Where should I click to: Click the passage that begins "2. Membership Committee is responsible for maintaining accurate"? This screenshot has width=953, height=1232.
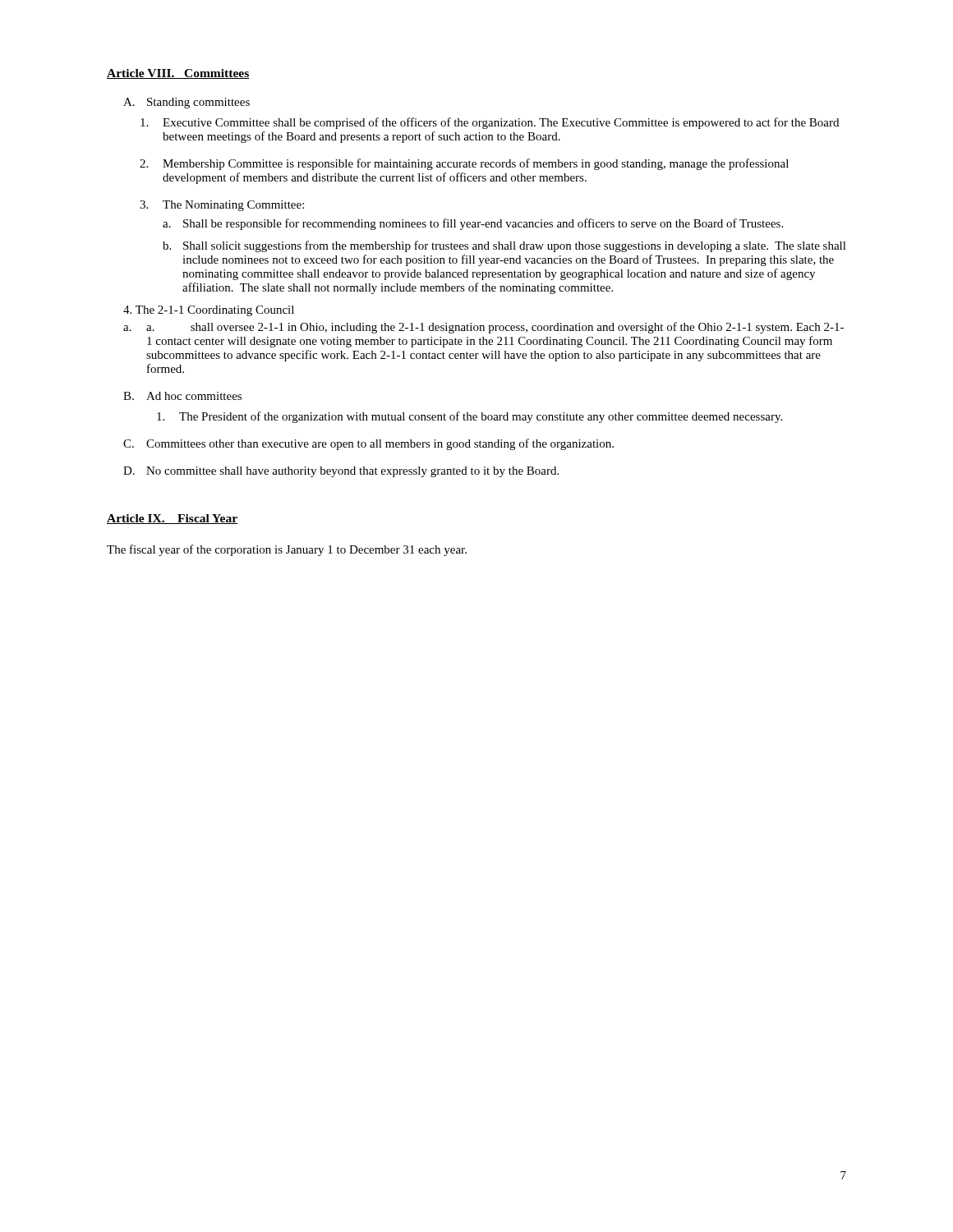[x=493, y=171]
